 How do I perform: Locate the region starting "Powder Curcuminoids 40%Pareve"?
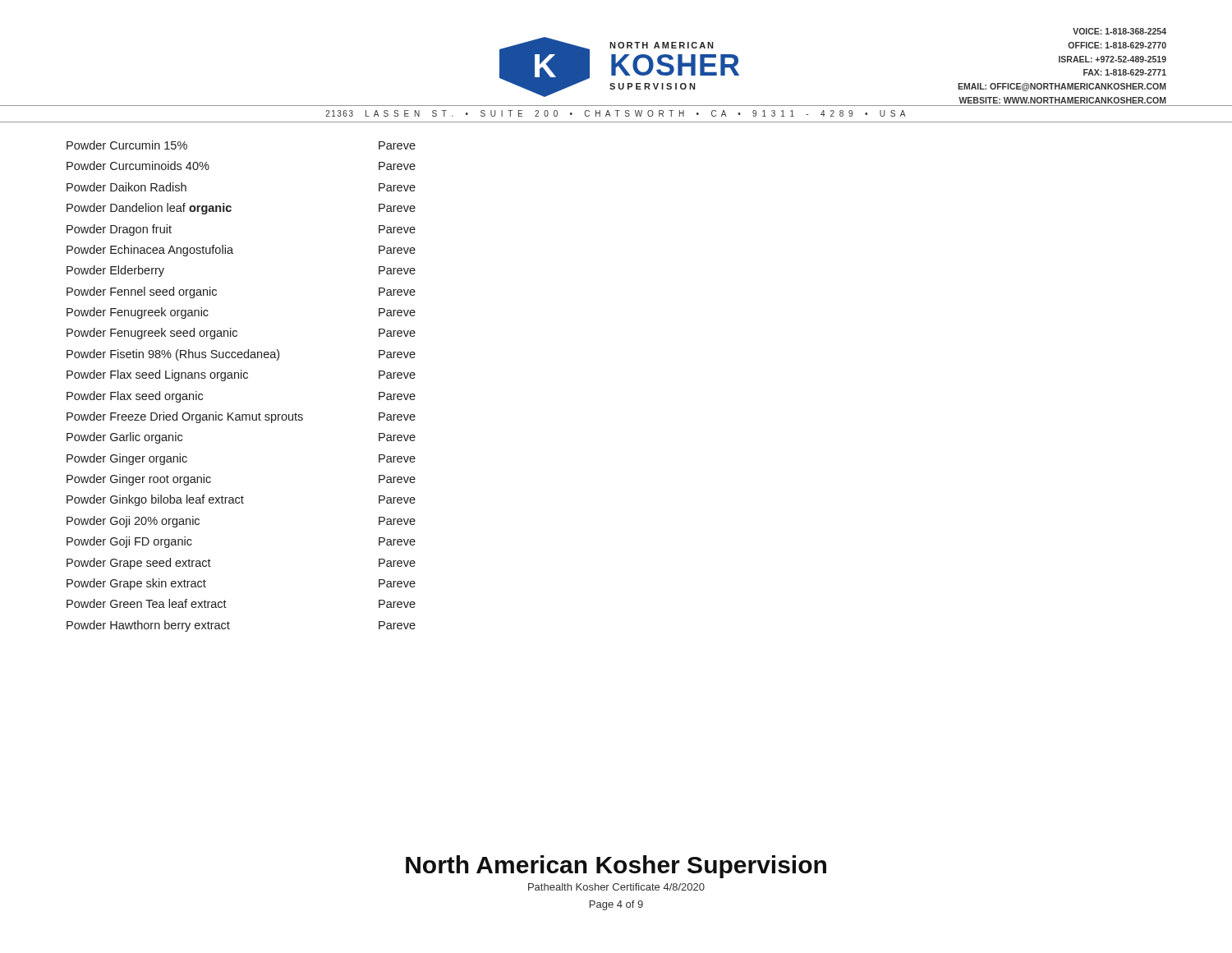click(x=136, y=166)
